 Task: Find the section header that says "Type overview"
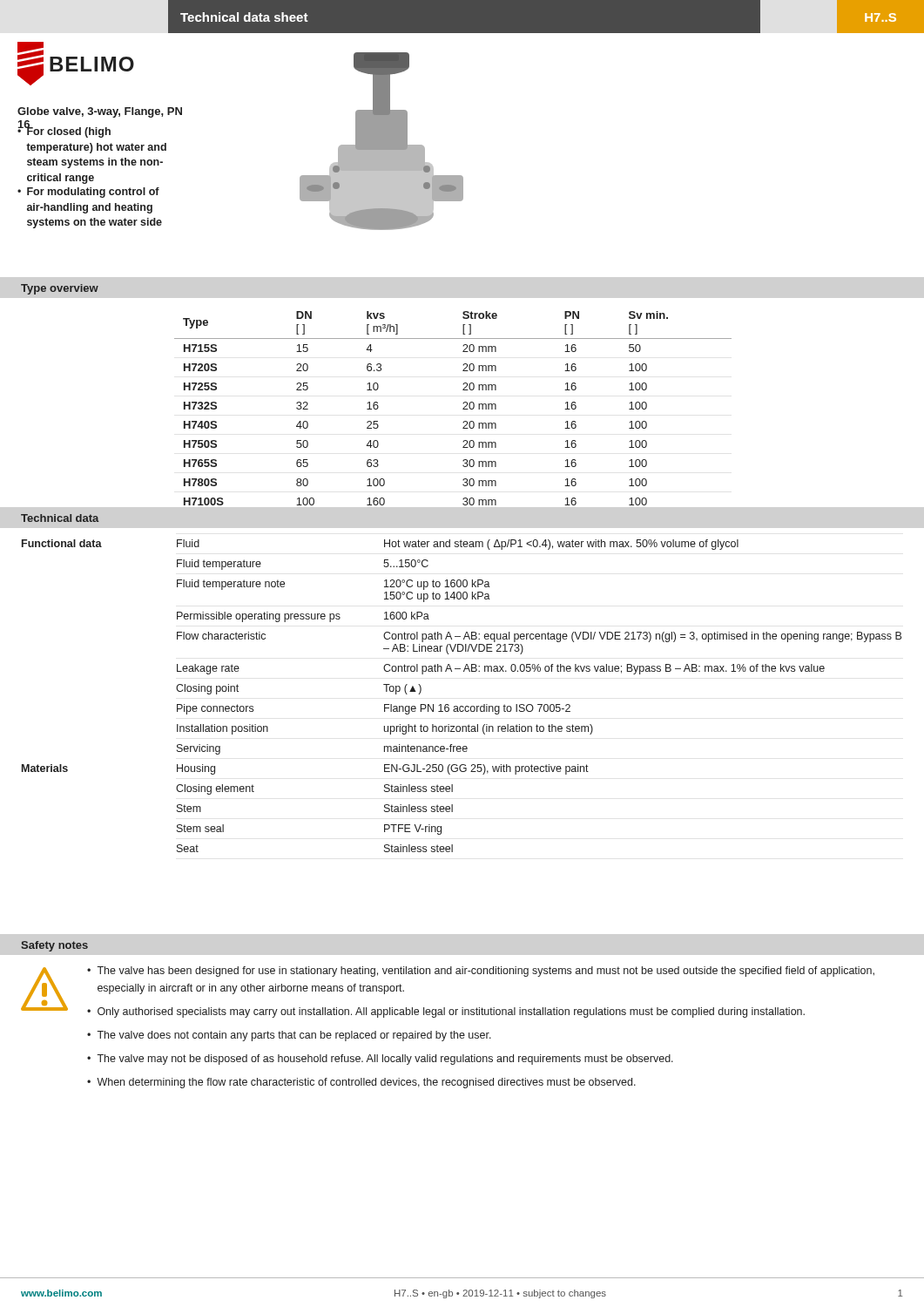(60, 288)
